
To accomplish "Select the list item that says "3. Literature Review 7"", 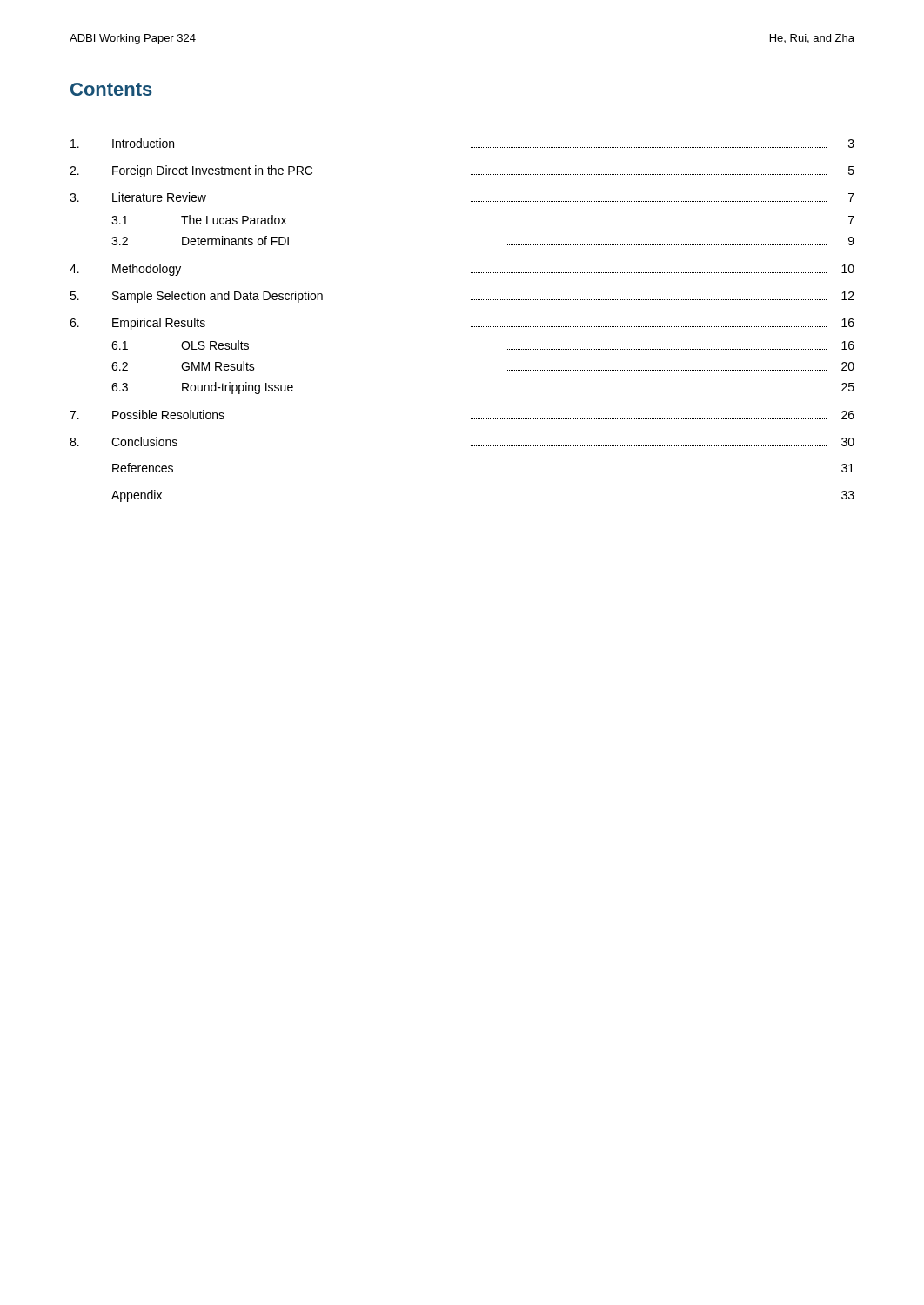I will pos(462,198).
